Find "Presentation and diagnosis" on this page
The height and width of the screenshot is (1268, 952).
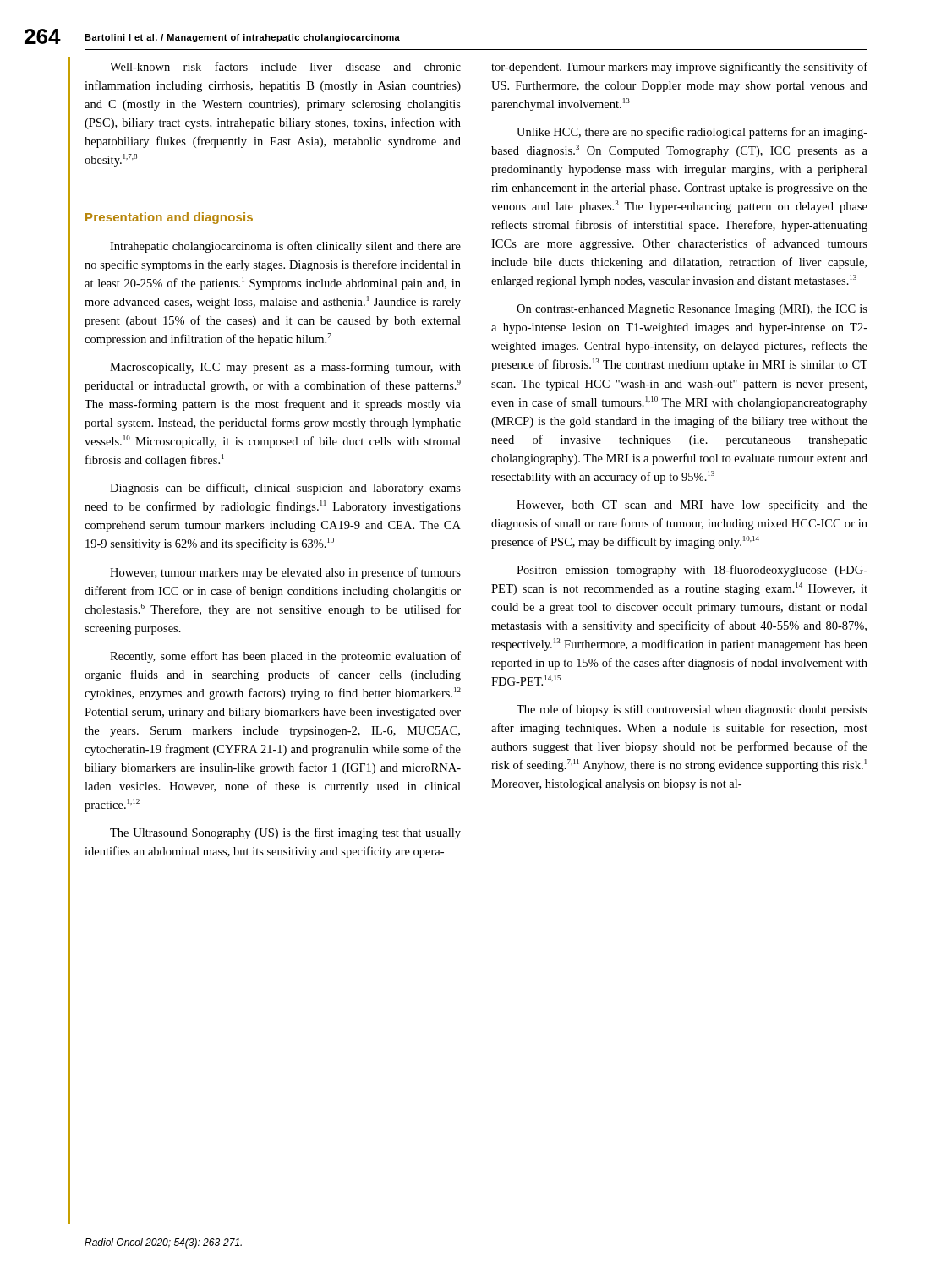tap(169, 218)
